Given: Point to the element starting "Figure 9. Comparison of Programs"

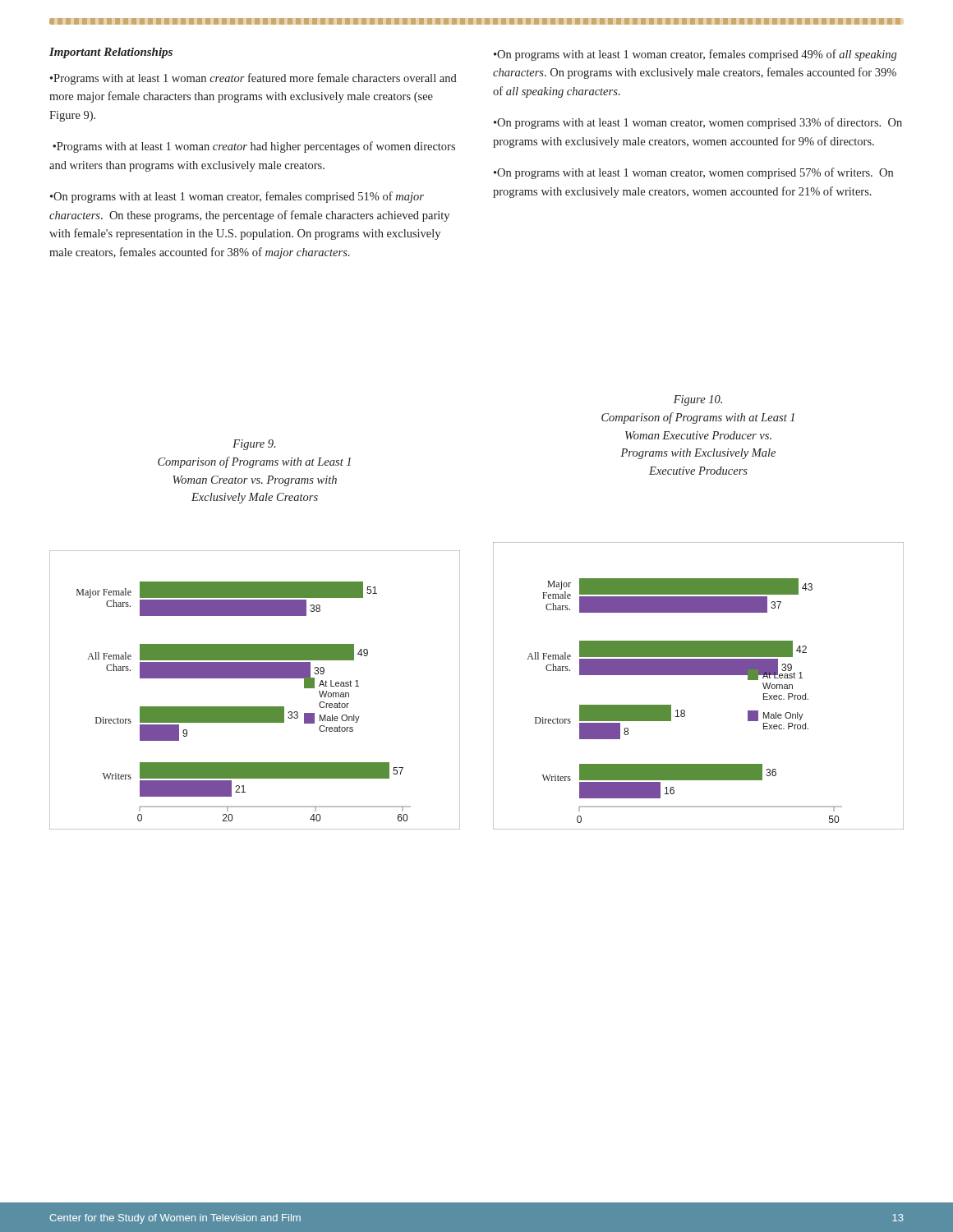Looking at the screenshot, I should tap(255, 470).
